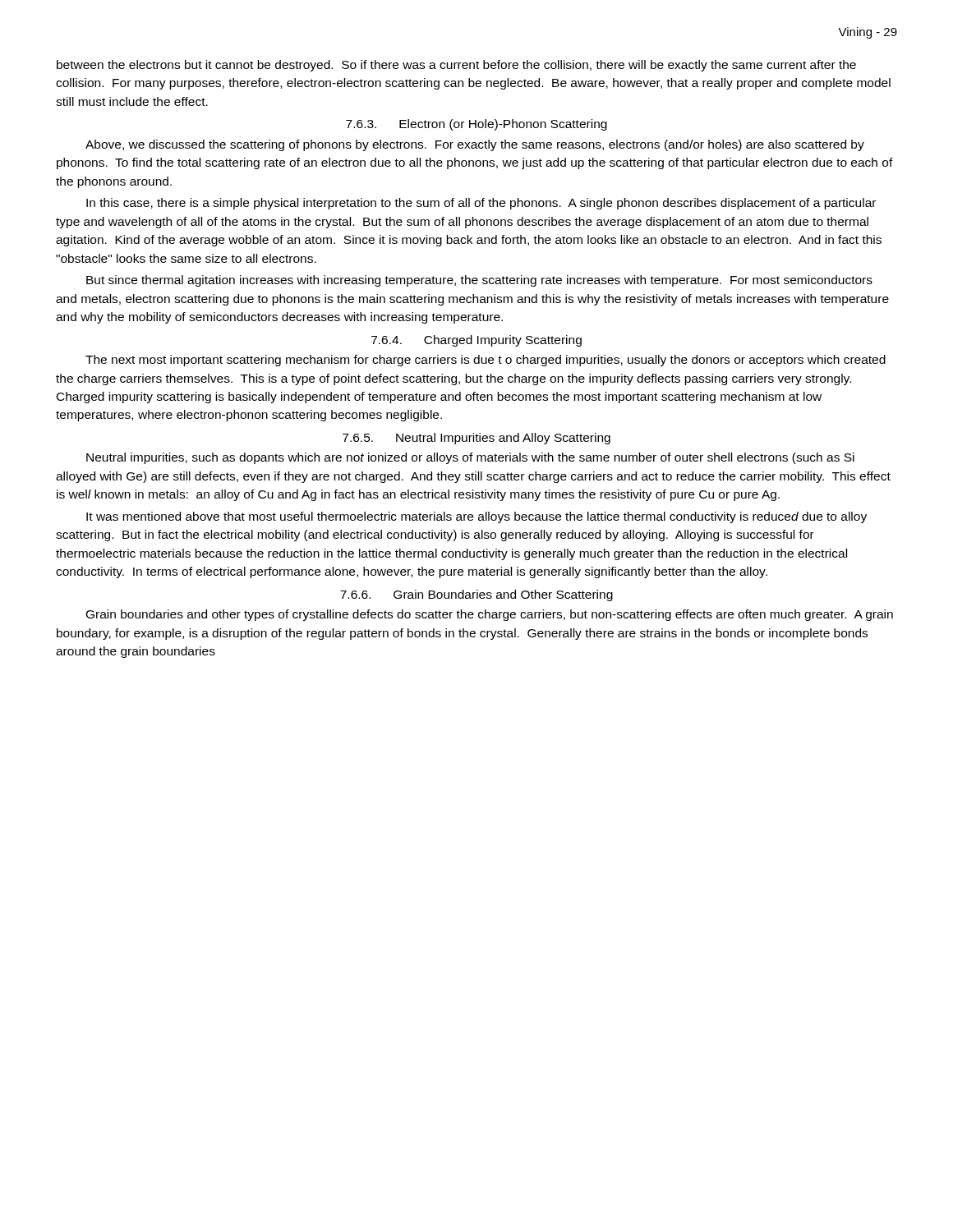Locate the block of text that opens with "Neutral impurities, such as"
This screenshot has width=953, height=1232.
point(473,476)
